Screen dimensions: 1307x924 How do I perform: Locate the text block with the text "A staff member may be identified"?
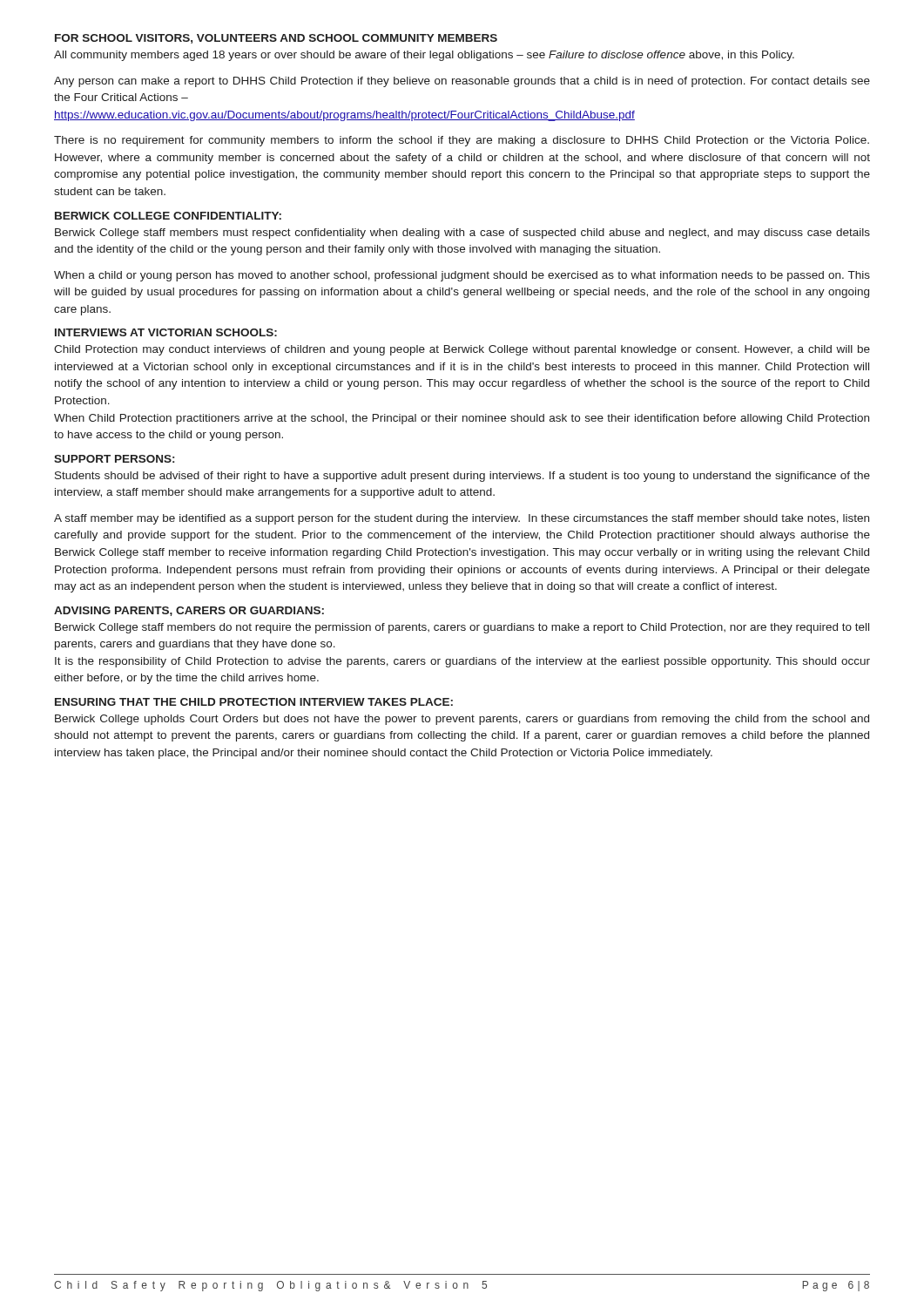pos(462,552)
